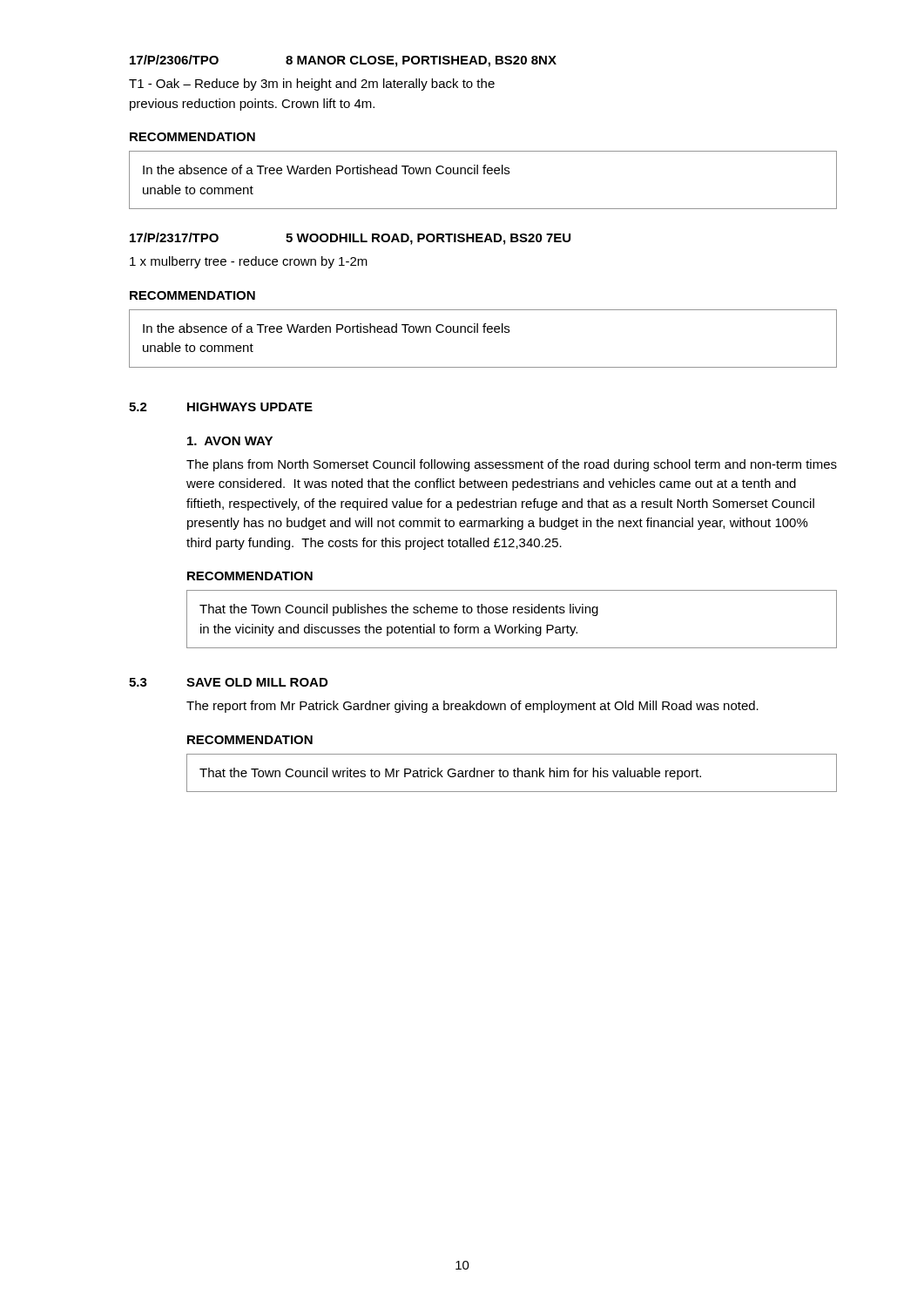
Task: Point to the block beginning "1 x mulberry tree - reduce"
Action: coord(248,261)
